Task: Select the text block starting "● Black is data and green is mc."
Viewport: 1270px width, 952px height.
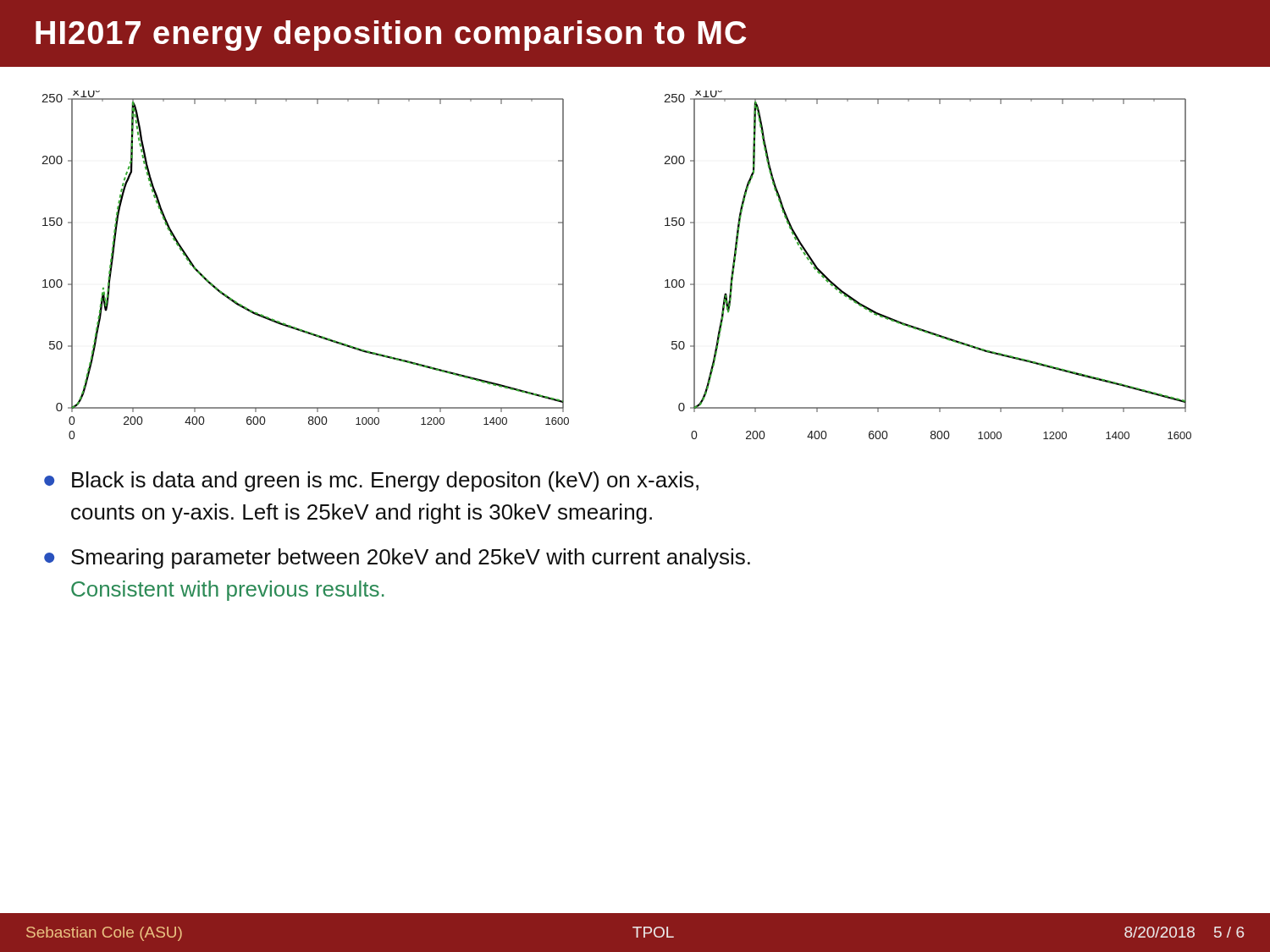Action: 371,496
